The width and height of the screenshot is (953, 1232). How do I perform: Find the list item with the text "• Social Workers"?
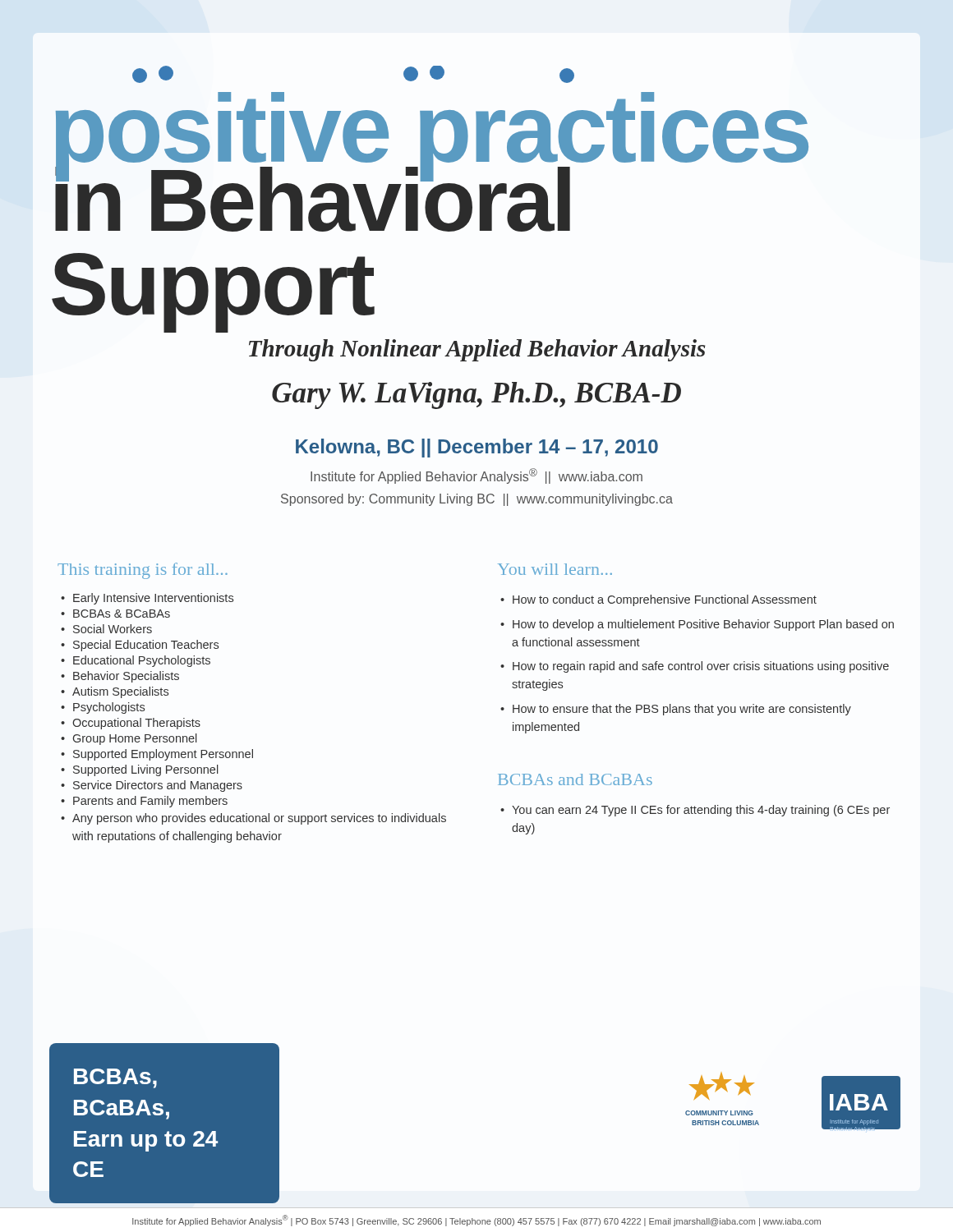pyautogui.click(x=106, y=629)
